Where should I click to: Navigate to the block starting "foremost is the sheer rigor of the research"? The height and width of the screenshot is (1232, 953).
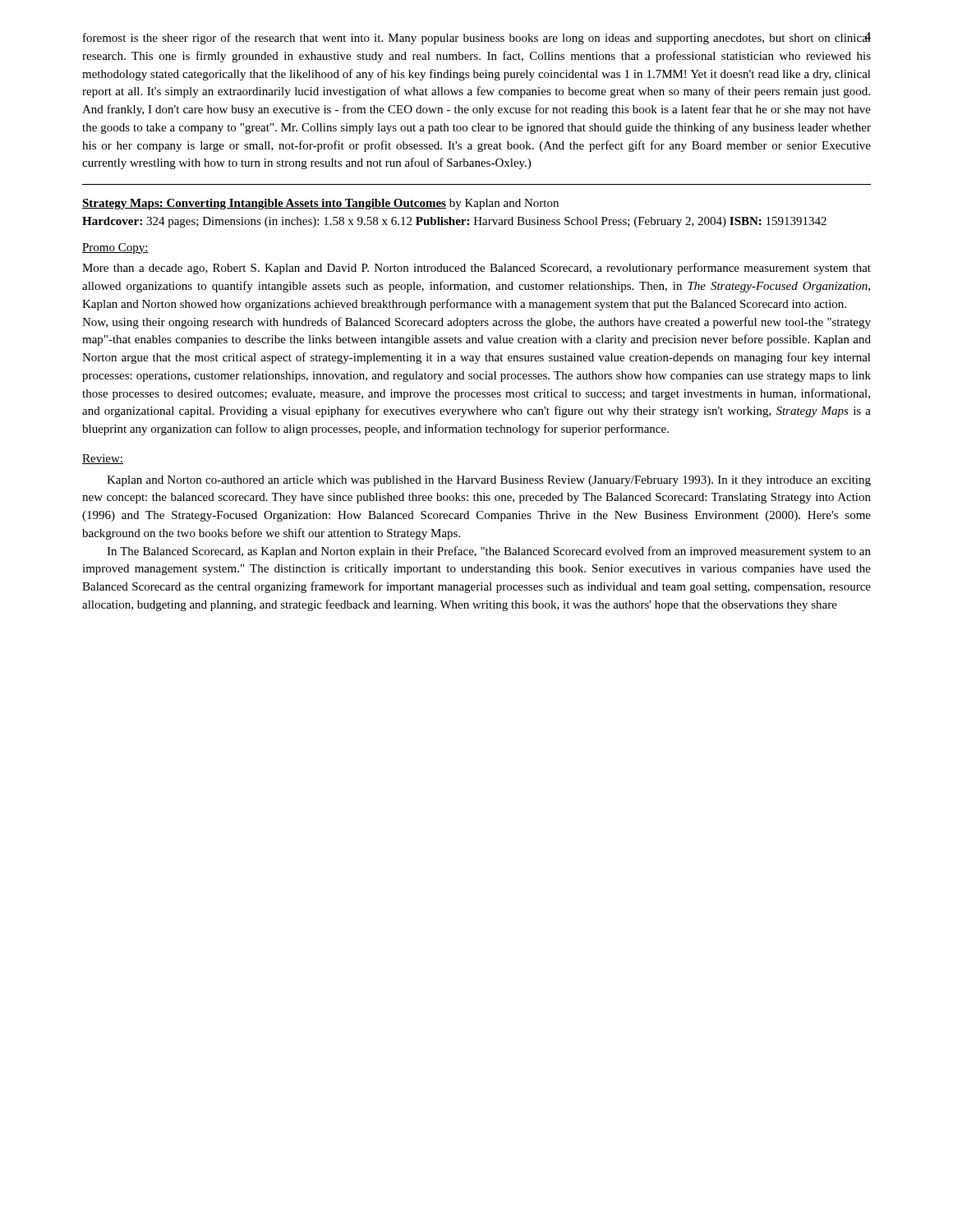tap(476, 100)
